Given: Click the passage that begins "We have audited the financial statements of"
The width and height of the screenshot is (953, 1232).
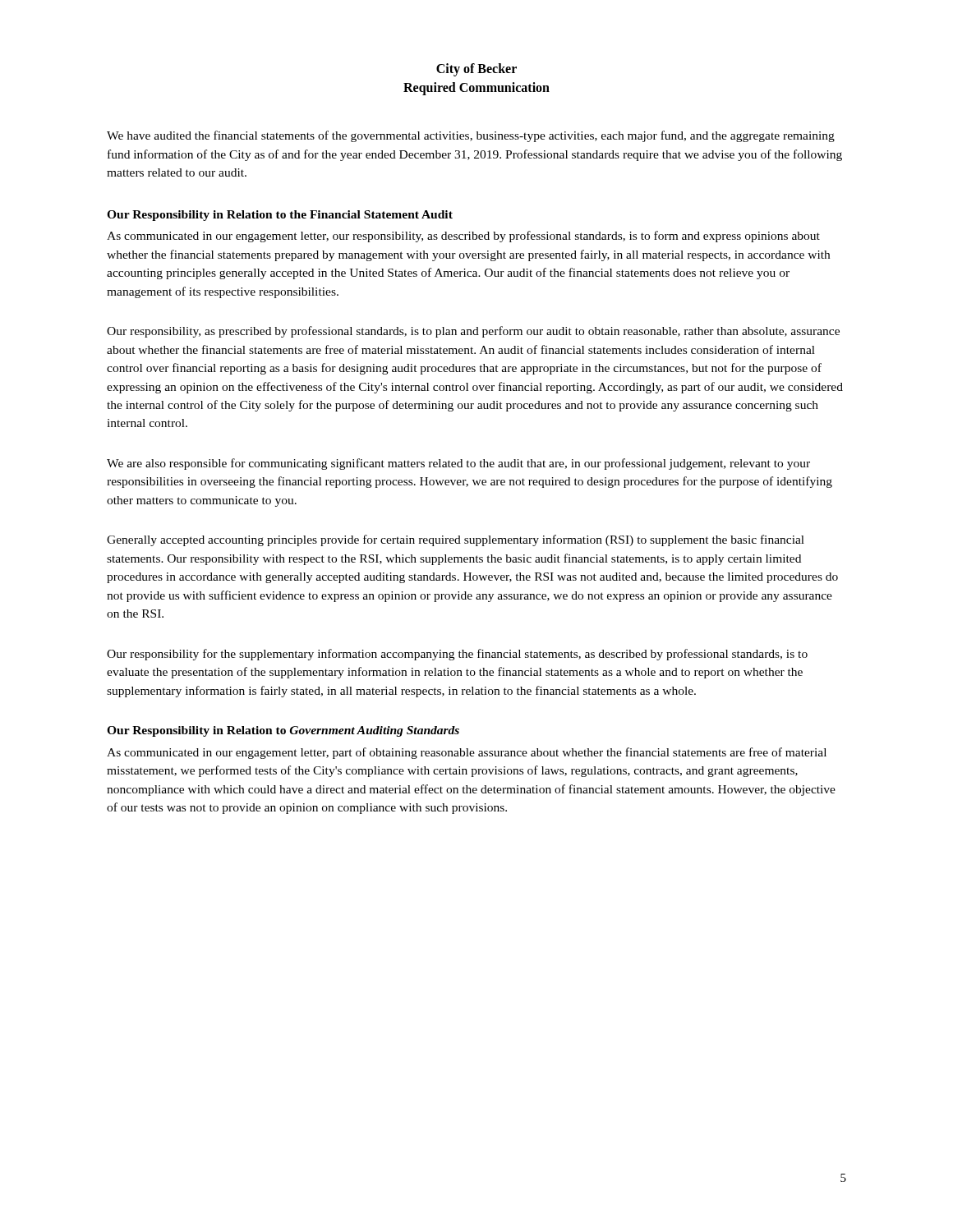Looking at the screenshot, I should [x=475, y=154].
